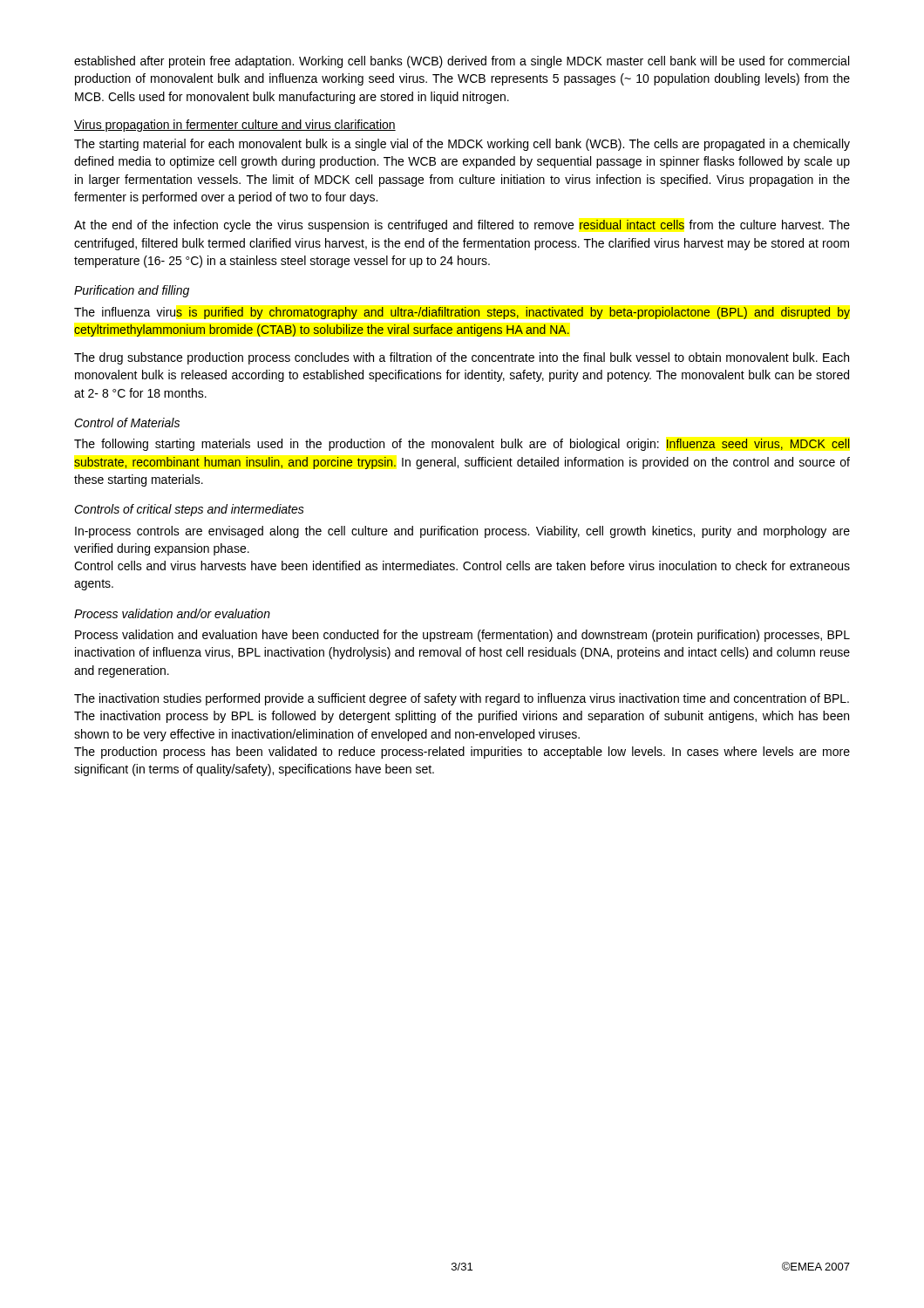Viewport: 924px width, 1308px height.
Task: Click where it says "Control of Materials"
Action: pos(127,423)
